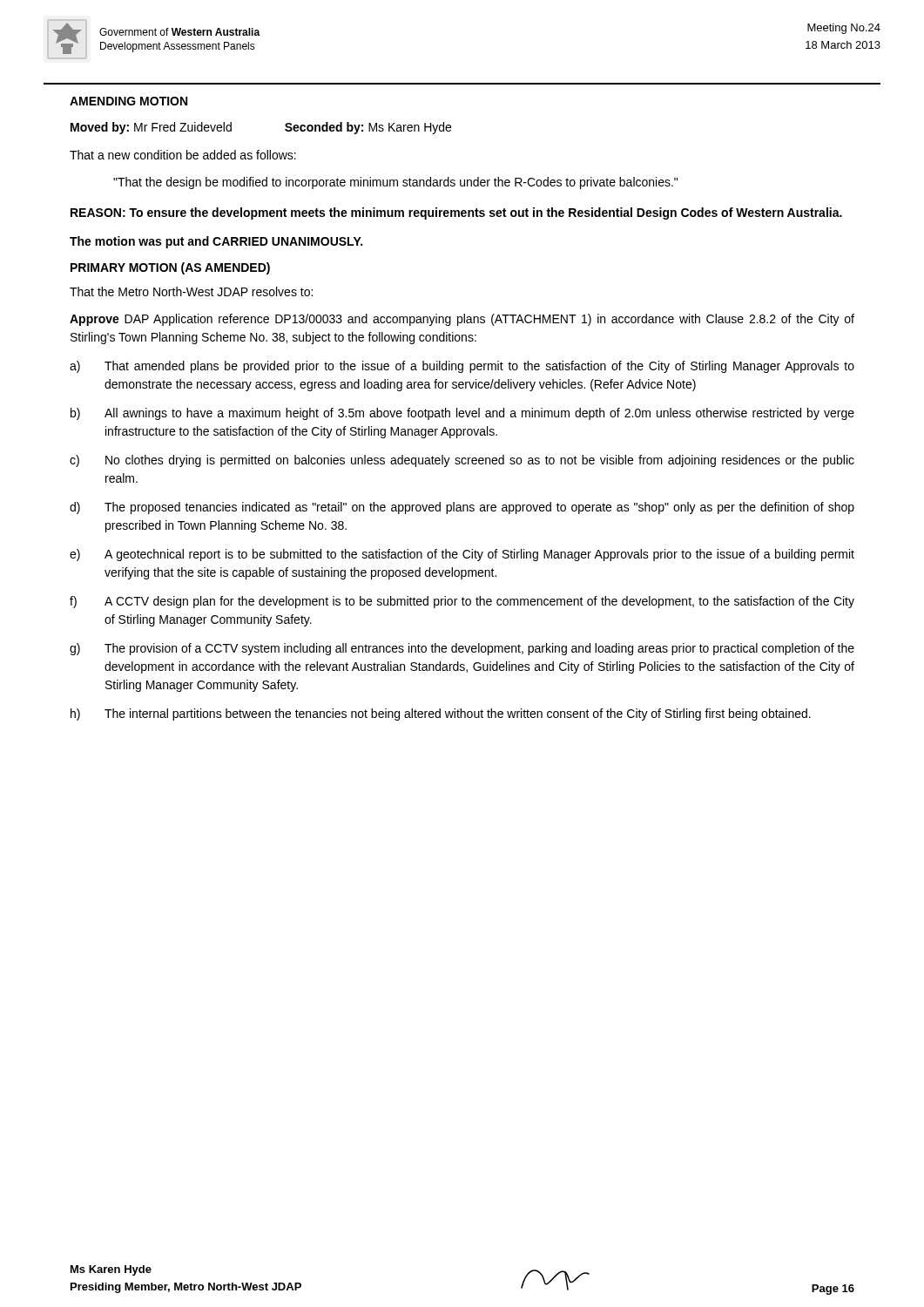Screen dimensions: 1307x924
Task: Locate the block starting "c) No clothes drying is permitted on balconies"
Action: [462, 470]
